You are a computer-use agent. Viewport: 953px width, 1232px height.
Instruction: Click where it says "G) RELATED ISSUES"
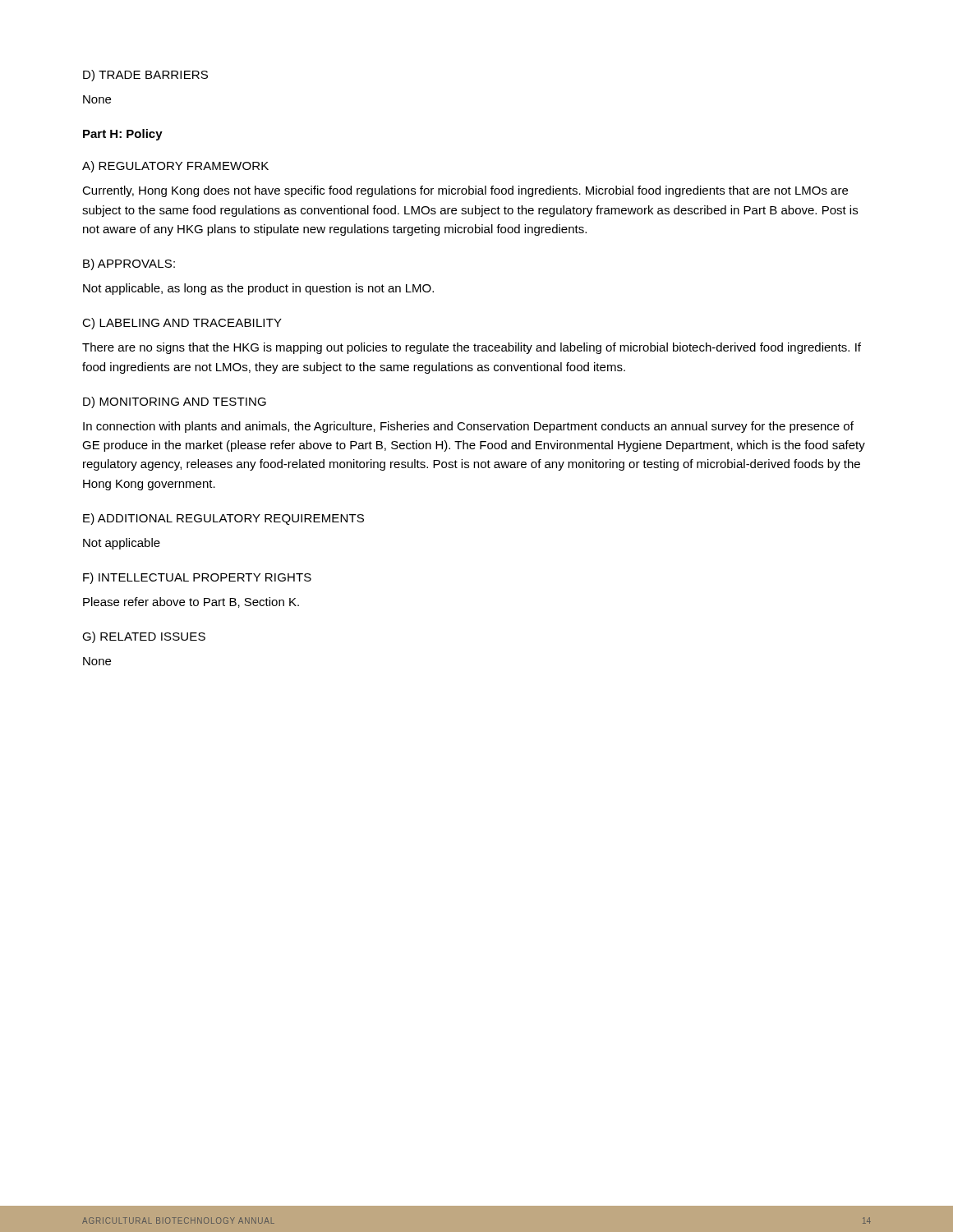point(144,636)
